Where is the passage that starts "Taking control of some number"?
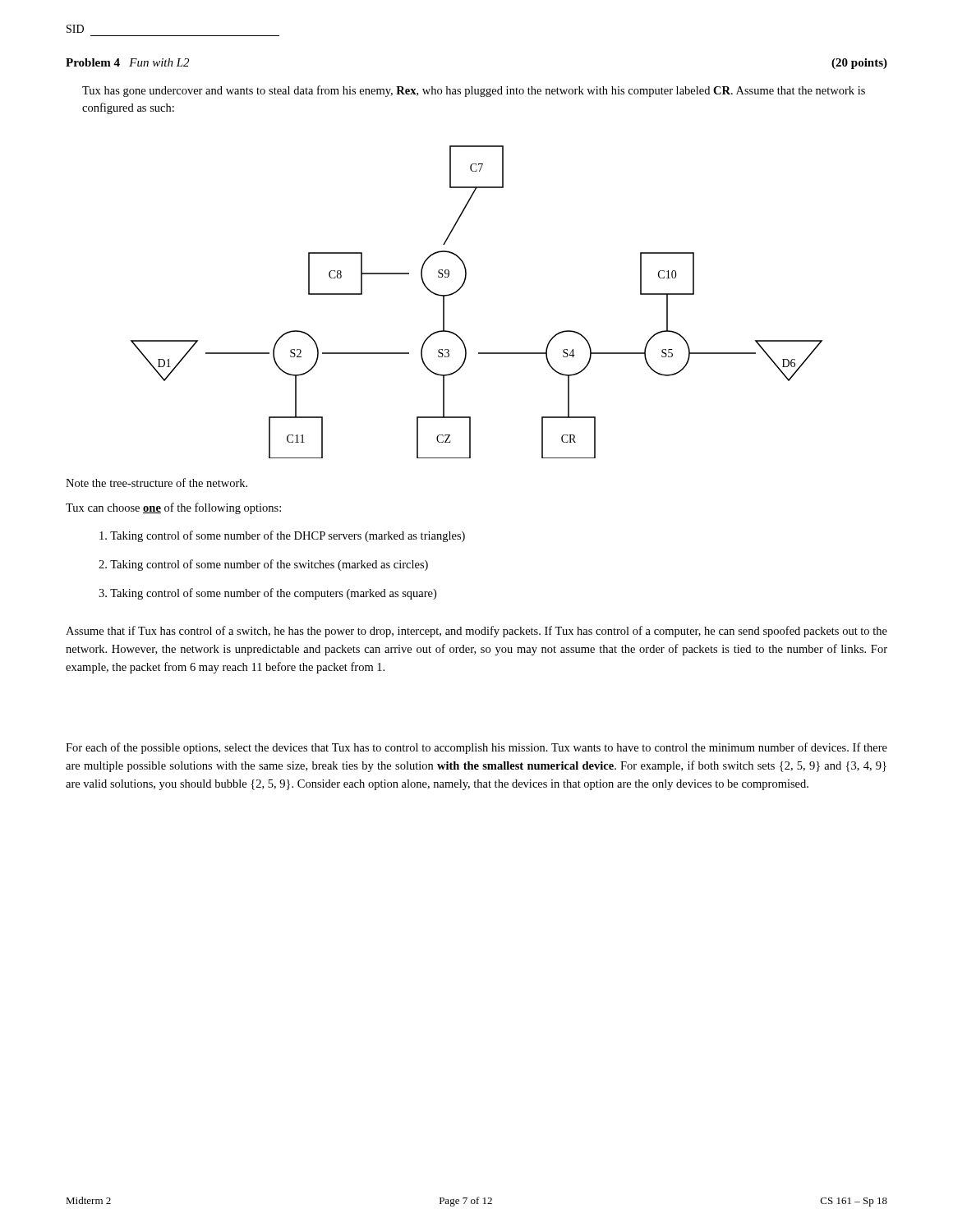The height and width of the screenshot is (1232, 953). (282, 535)
